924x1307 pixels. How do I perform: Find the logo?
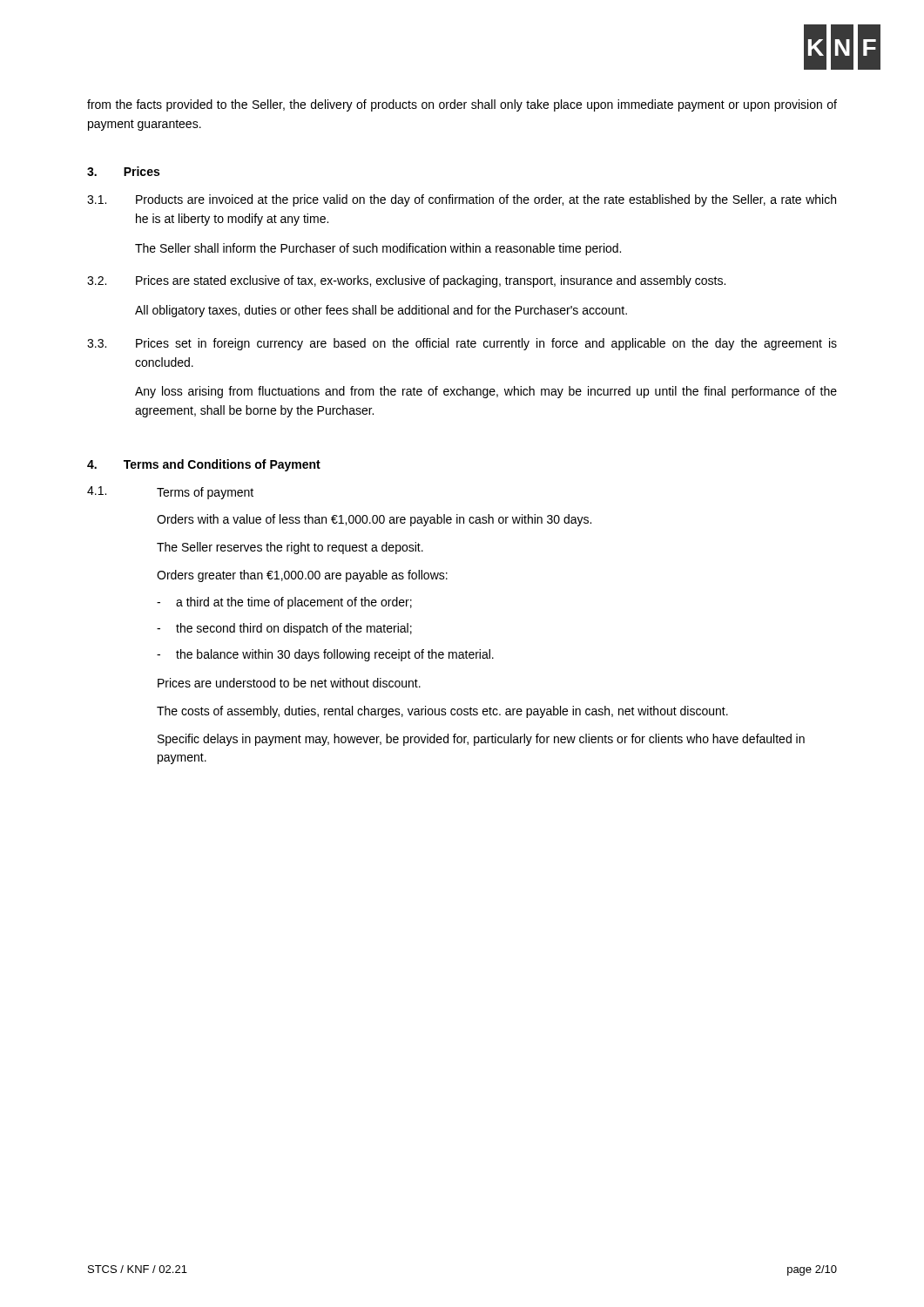842,47
